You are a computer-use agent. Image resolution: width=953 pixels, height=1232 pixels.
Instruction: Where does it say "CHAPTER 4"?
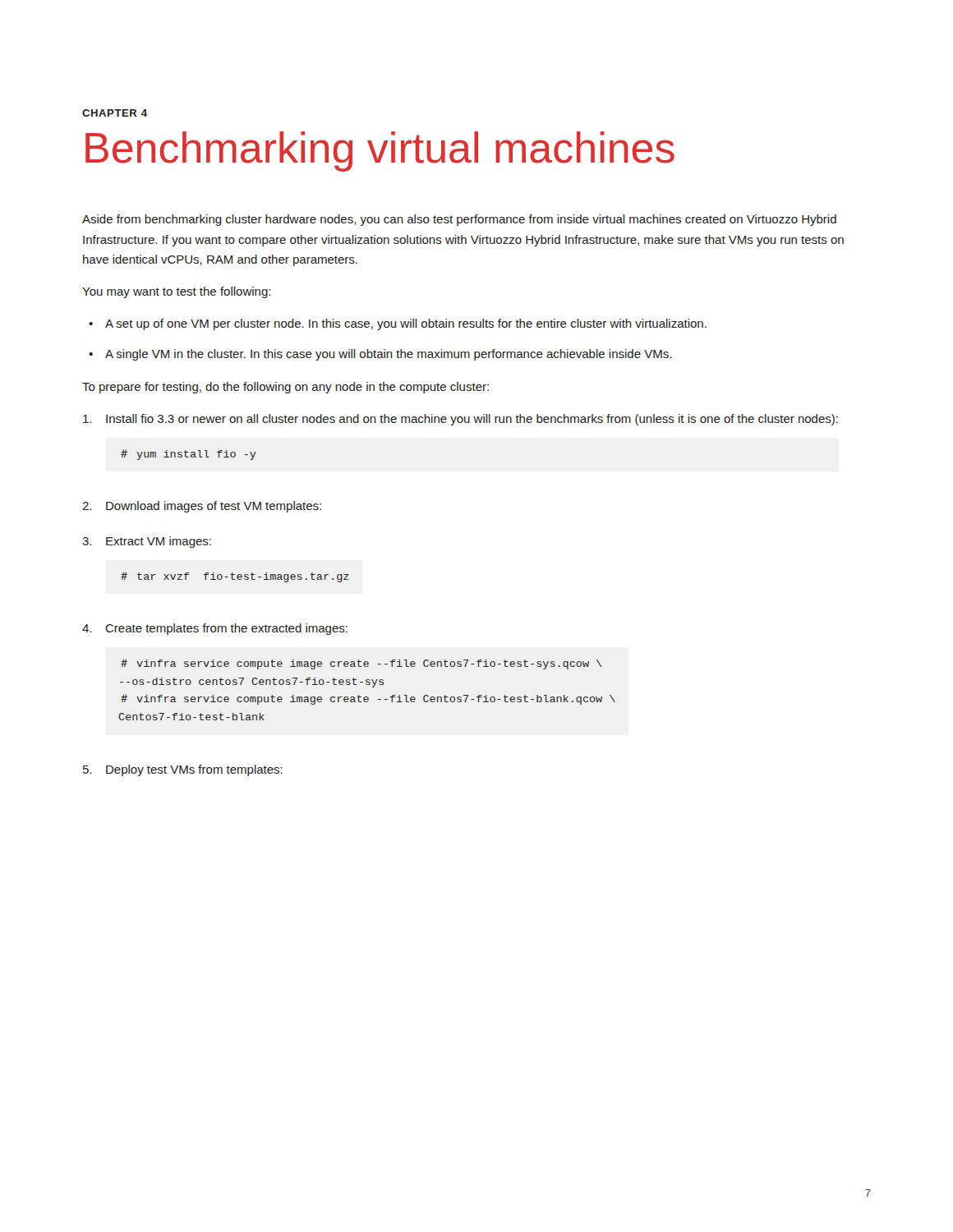(115, 113)
